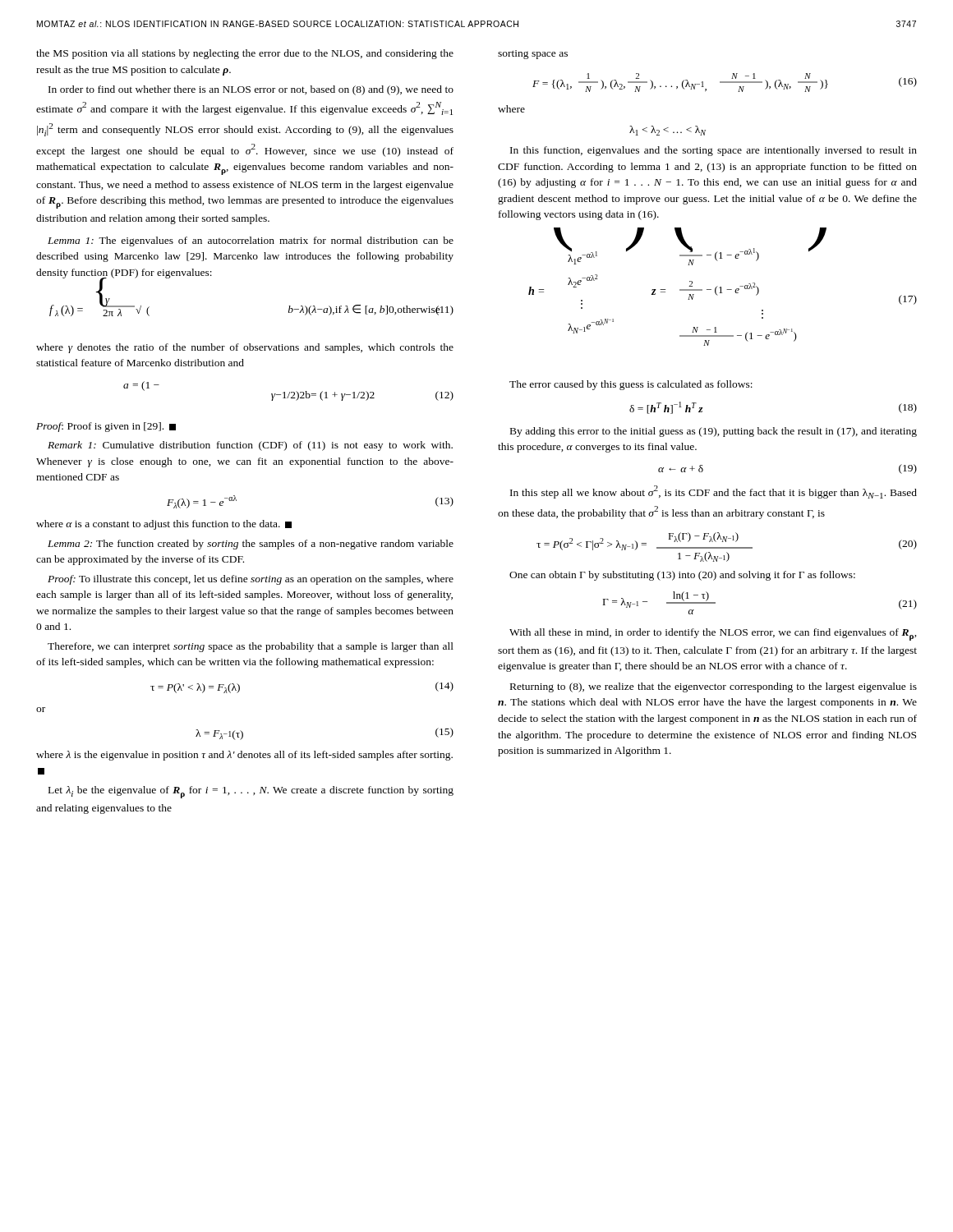Click the passage that begins "Lemma 1: The eigenvalues of"
This screenshot has width=953, height=1232.
[x=245, y=256]
